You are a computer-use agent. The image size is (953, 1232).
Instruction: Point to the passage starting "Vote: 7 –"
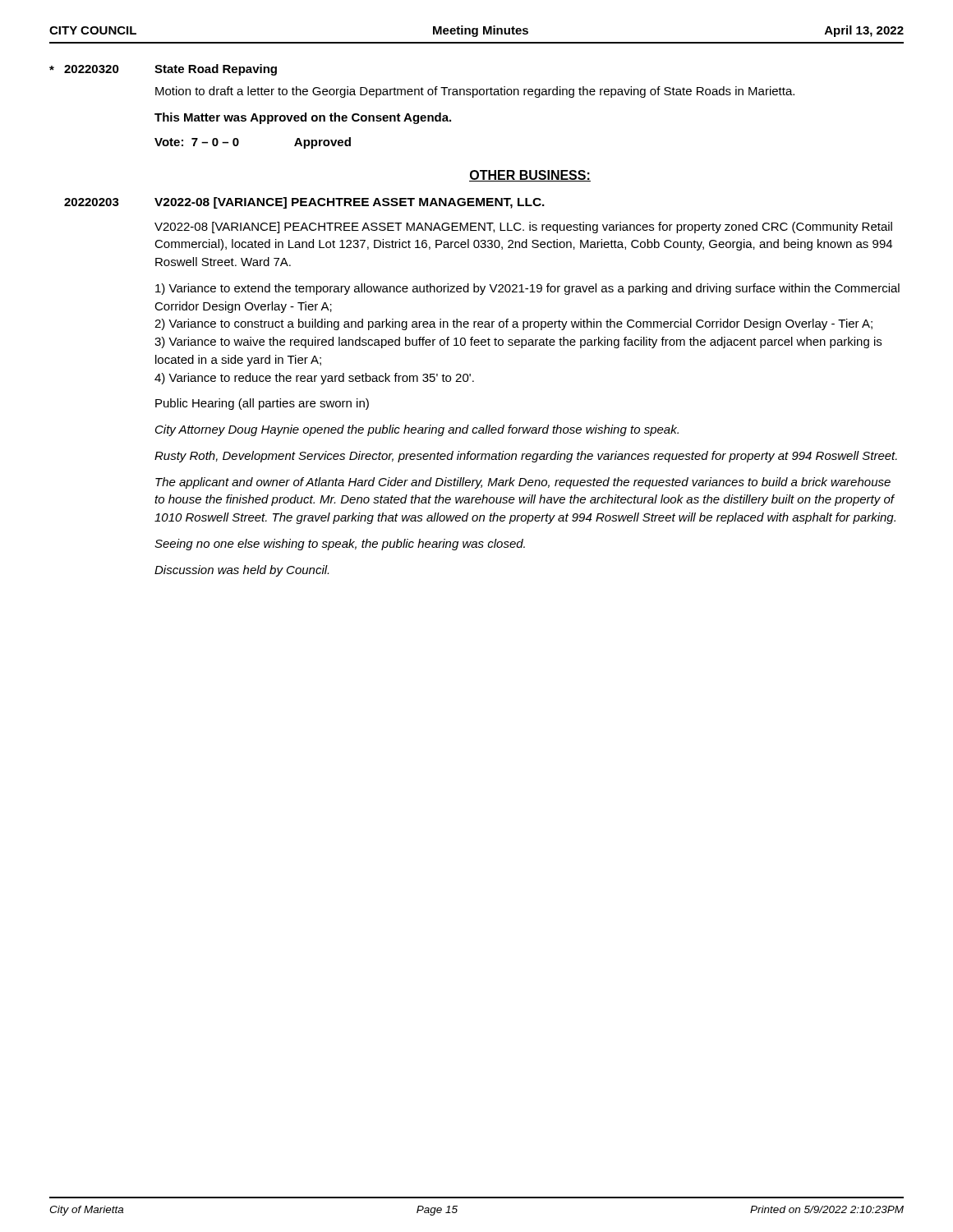(x=194, y=143)
